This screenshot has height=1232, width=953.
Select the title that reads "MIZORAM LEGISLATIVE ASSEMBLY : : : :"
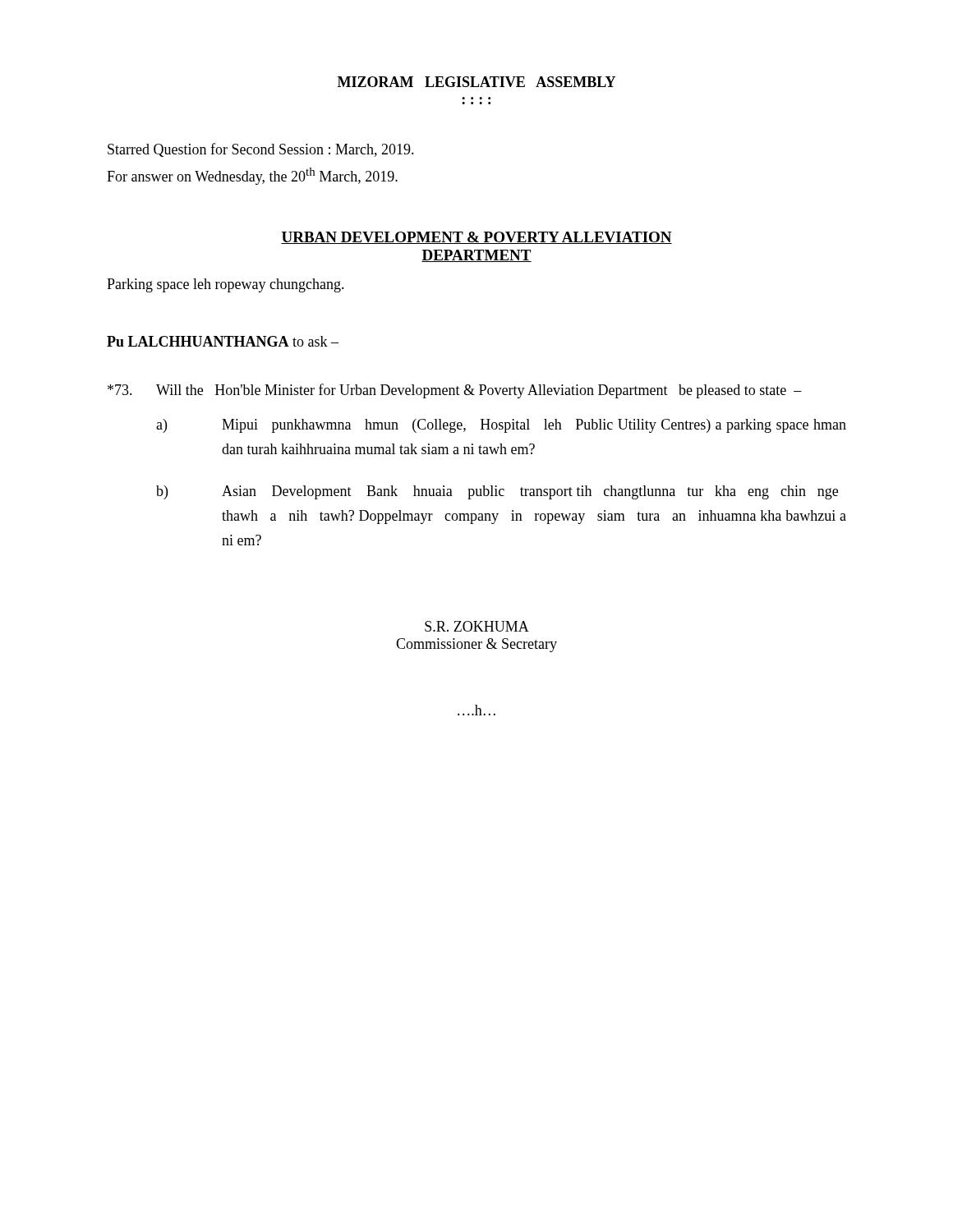coord(476,91)
